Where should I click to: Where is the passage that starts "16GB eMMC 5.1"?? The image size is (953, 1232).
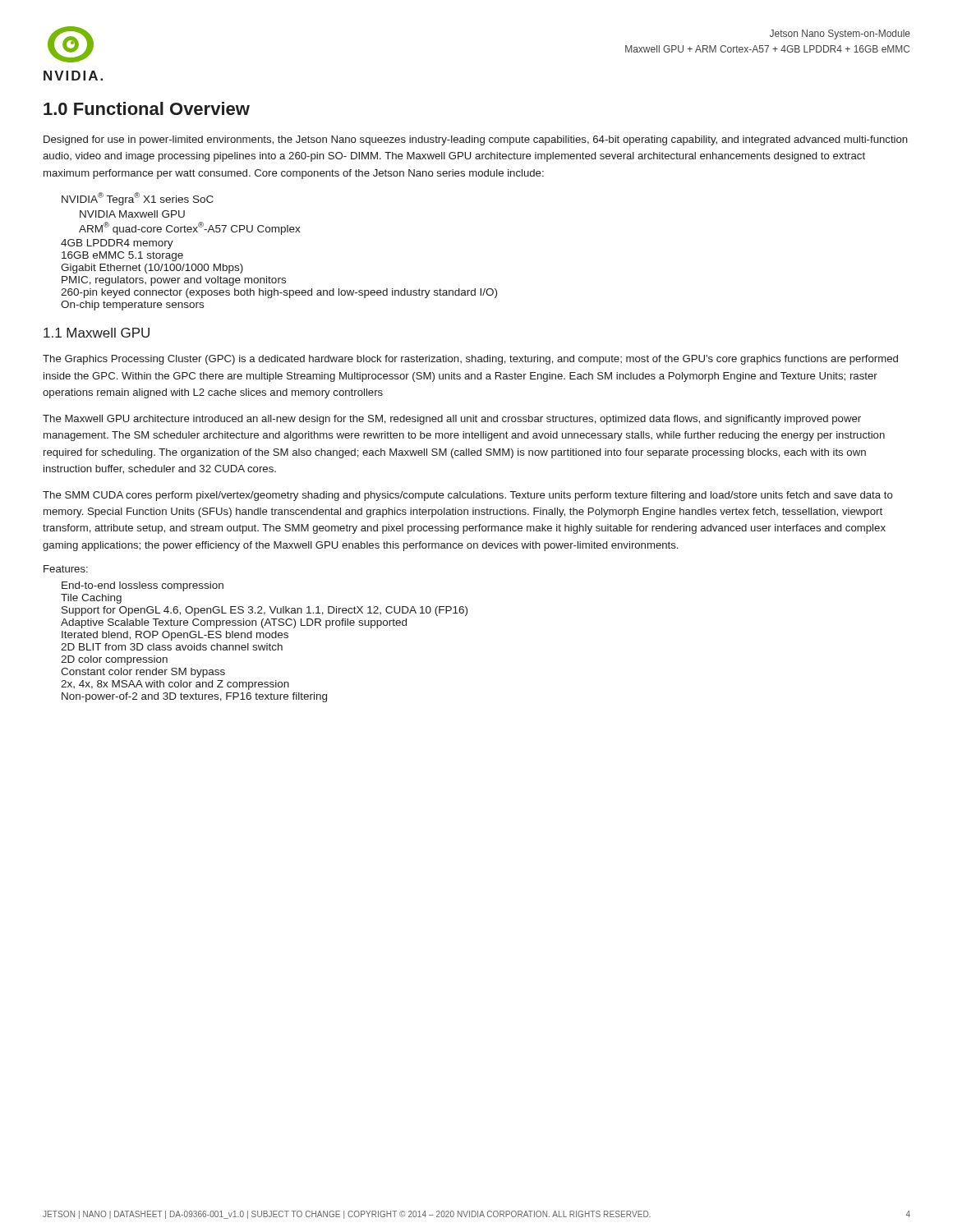122,256
